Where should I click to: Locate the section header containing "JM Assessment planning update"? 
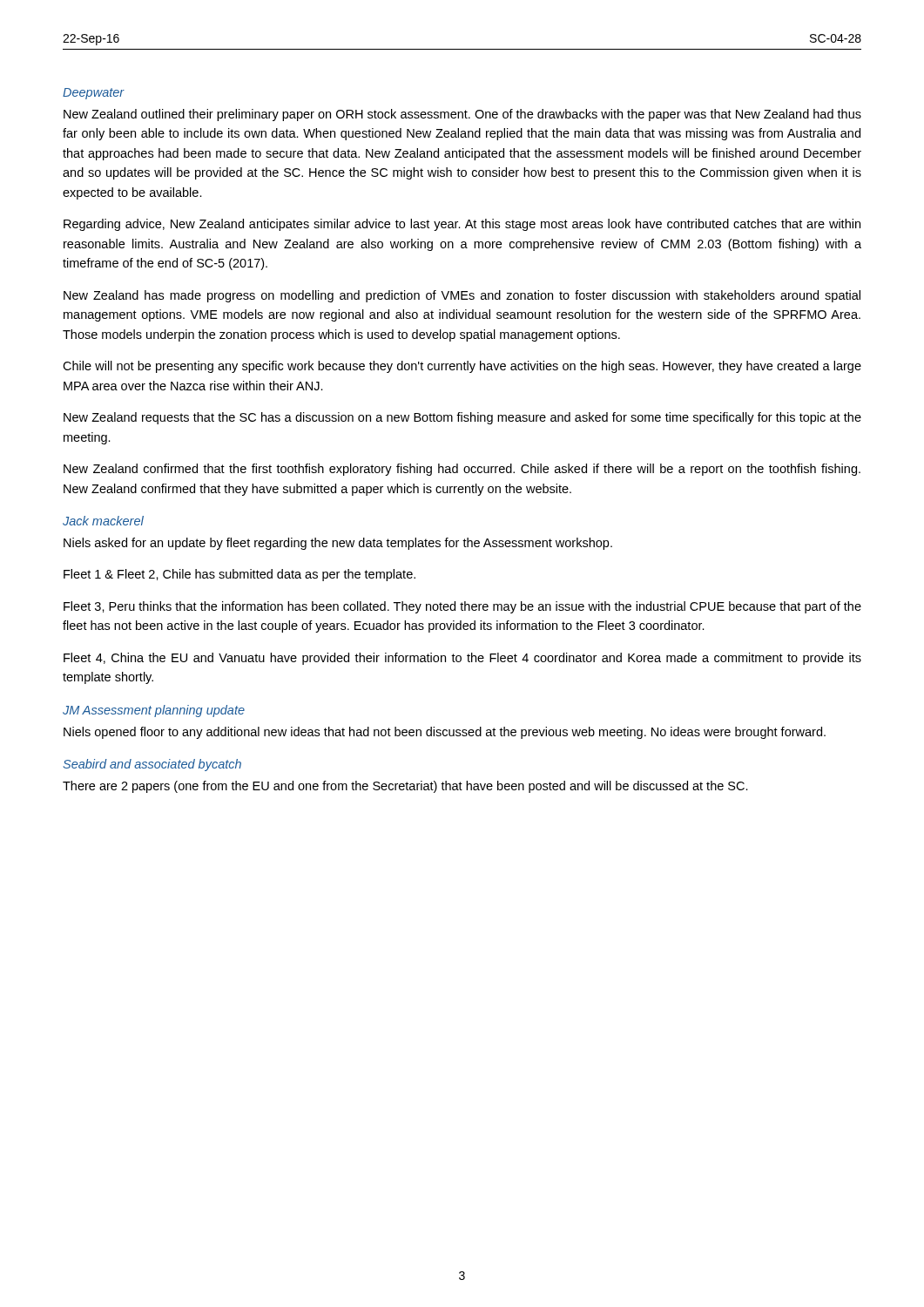pos(154,710)
